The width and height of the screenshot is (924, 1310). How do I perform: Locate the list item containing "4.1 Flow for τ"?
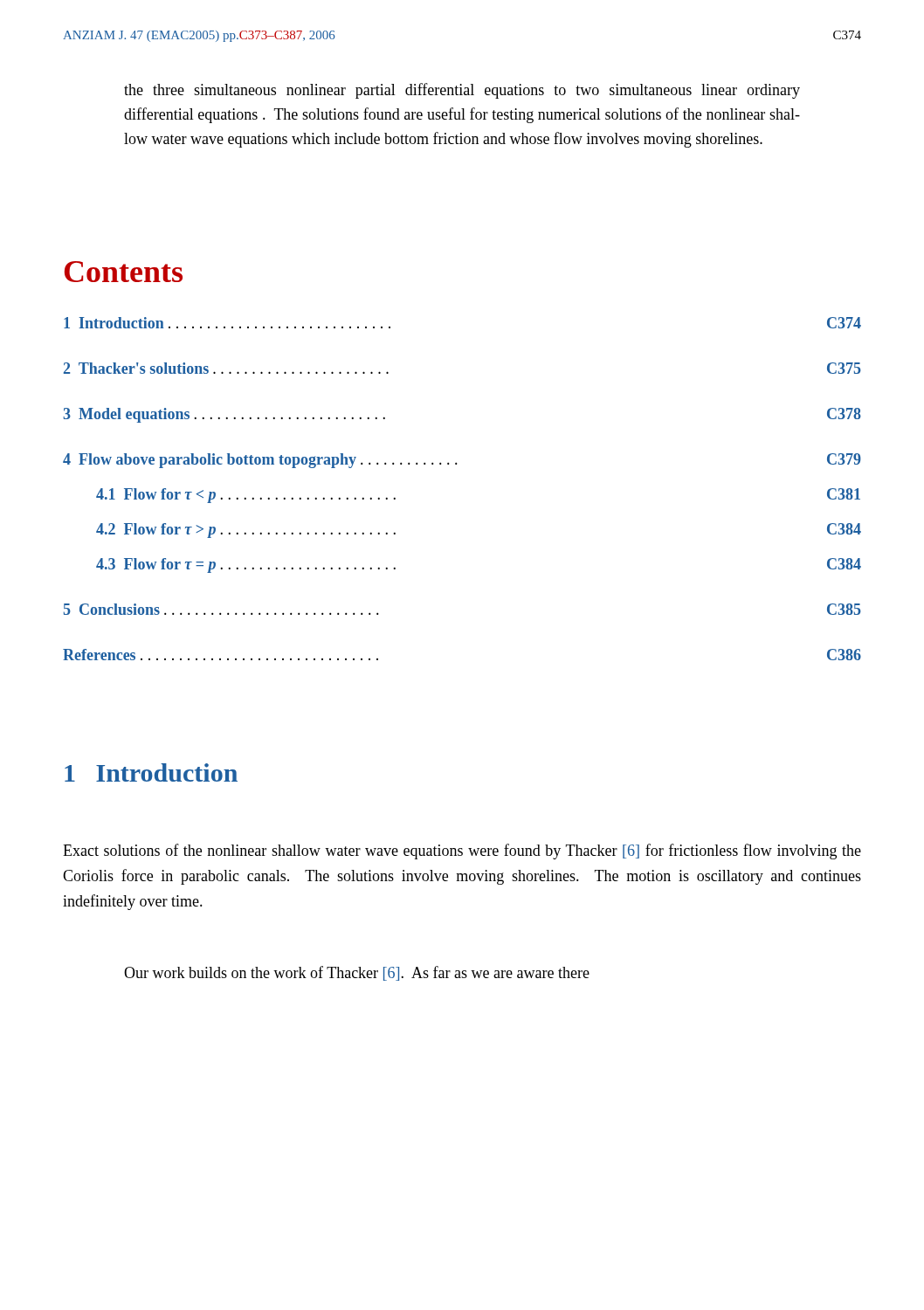pos(151,496)
